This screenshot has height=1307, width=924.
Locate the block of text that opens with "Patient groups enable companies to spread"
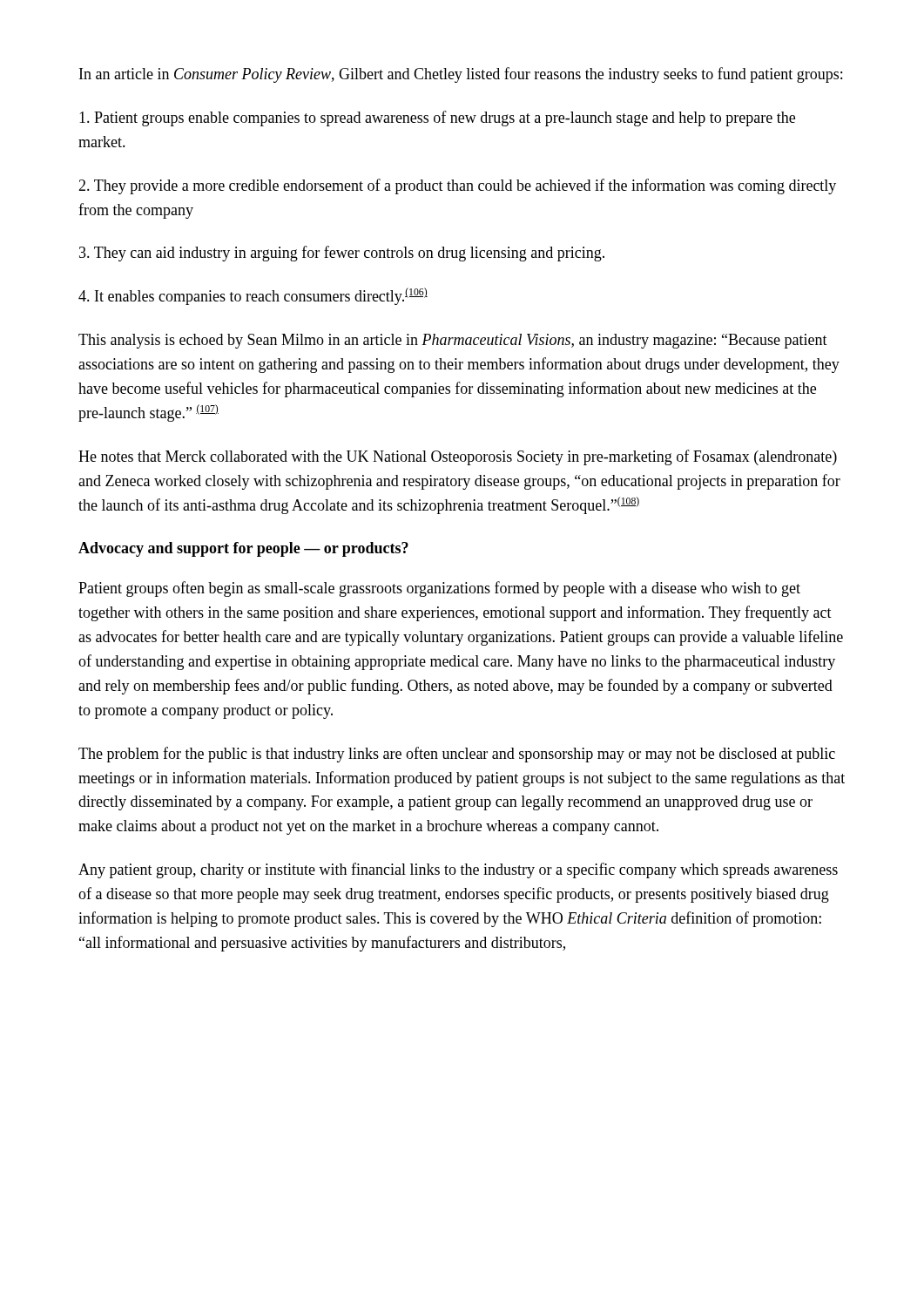tap(437, 130)
